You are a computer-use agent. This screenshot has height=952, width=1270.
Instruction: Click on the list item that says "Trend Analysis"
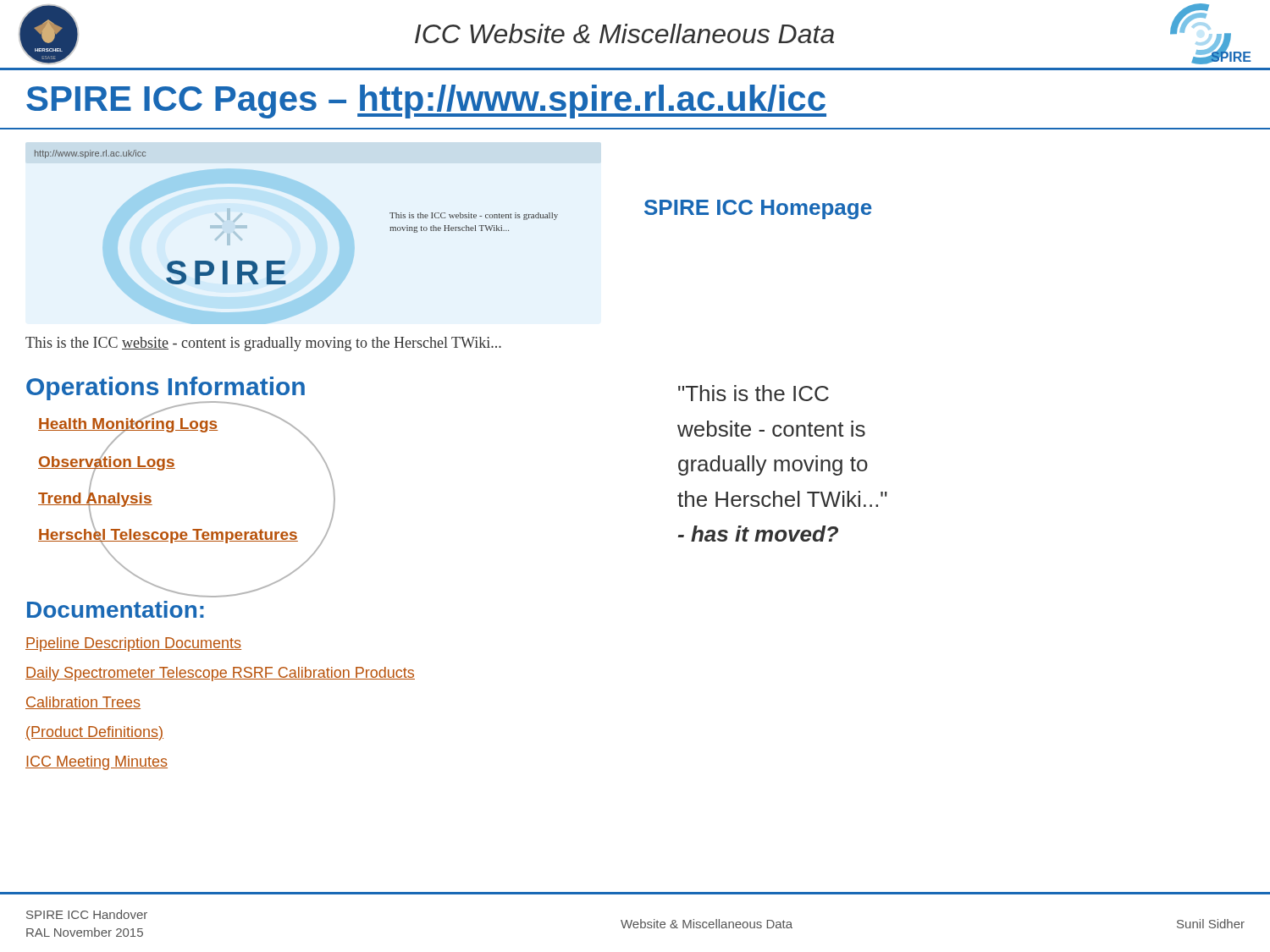pos(95,498)
